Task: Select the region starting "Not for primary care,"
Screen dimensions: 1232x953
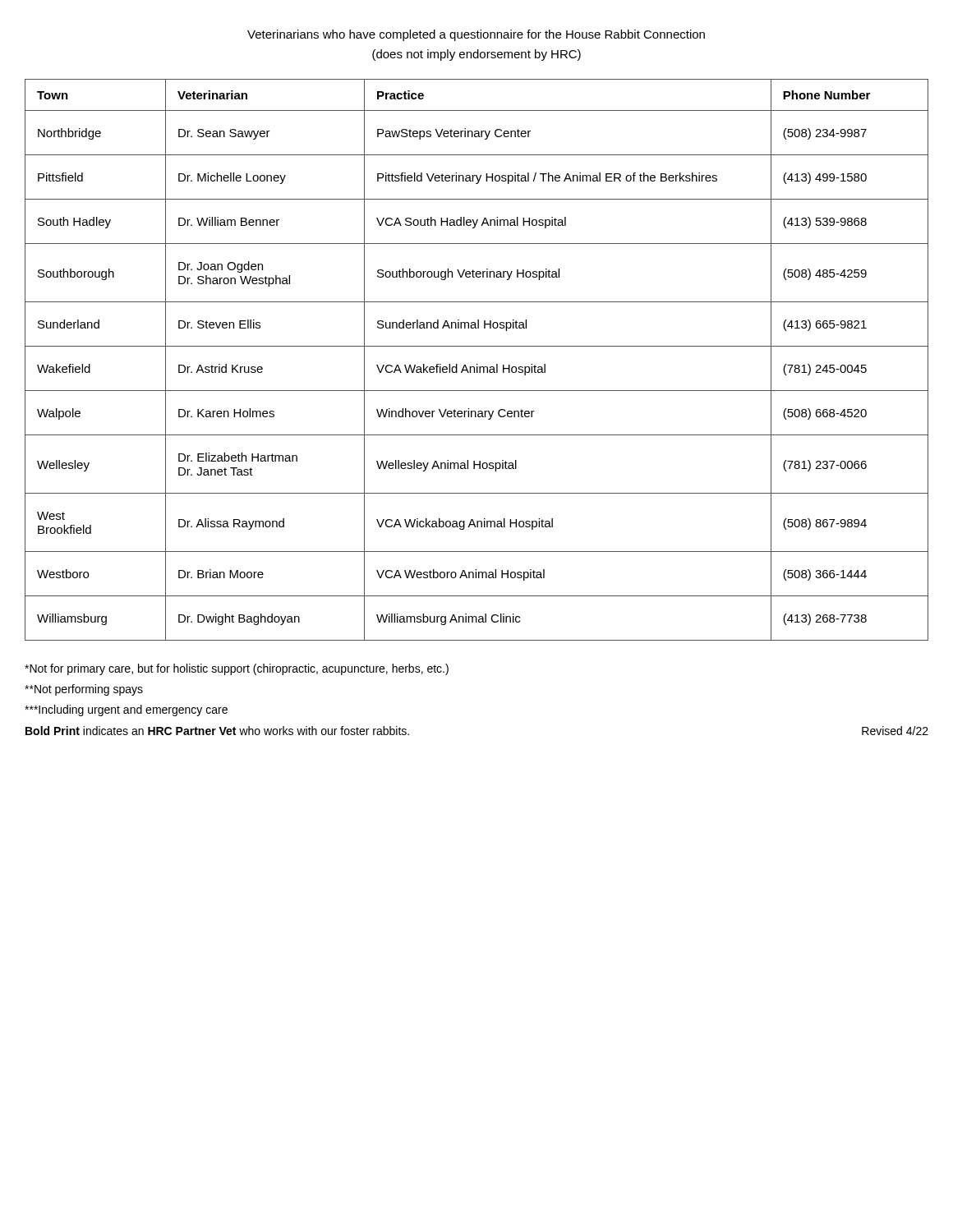Action: click(237, 669)
